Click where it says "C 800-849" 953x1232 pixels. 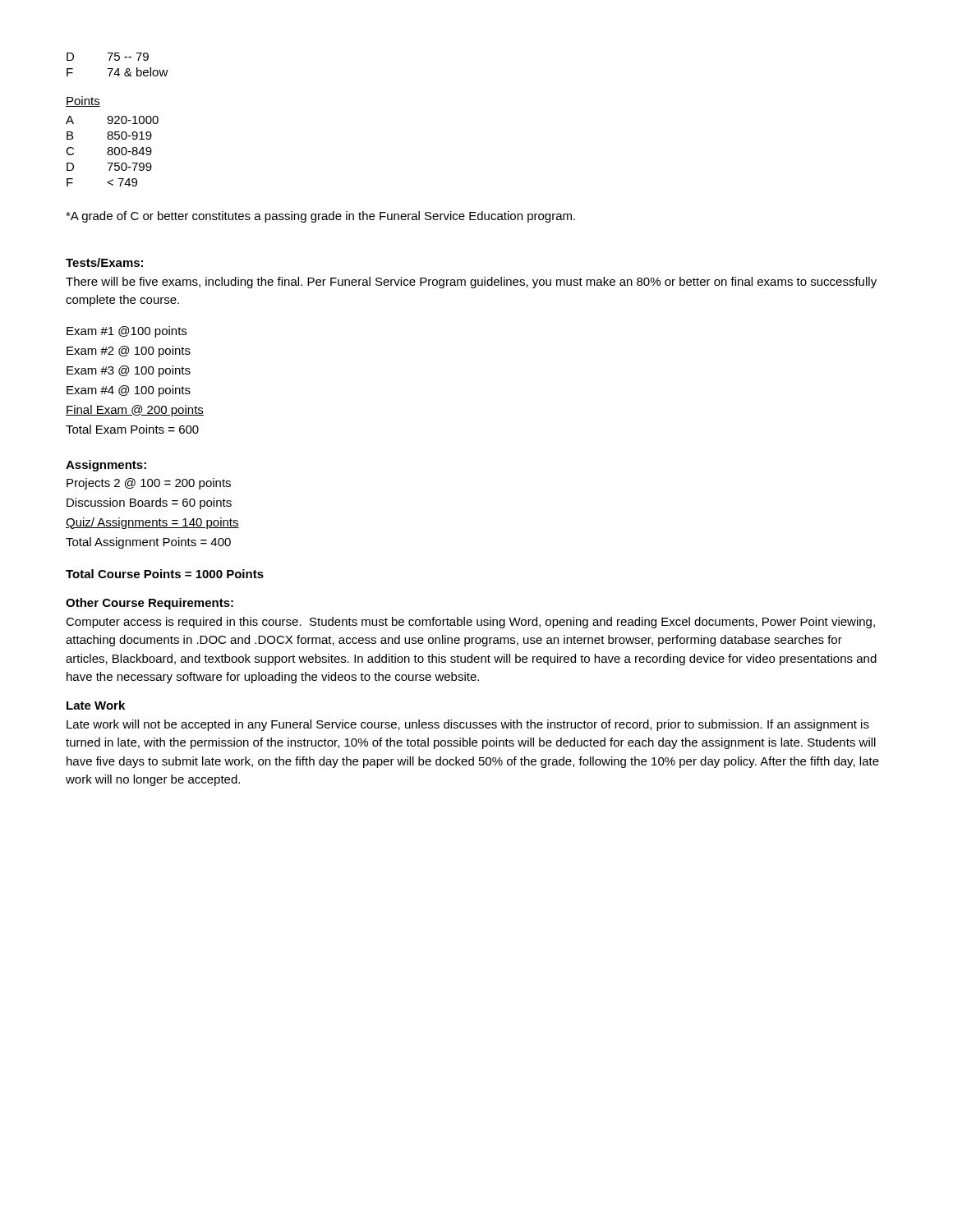pyautogui.click(x=109, y=151)
